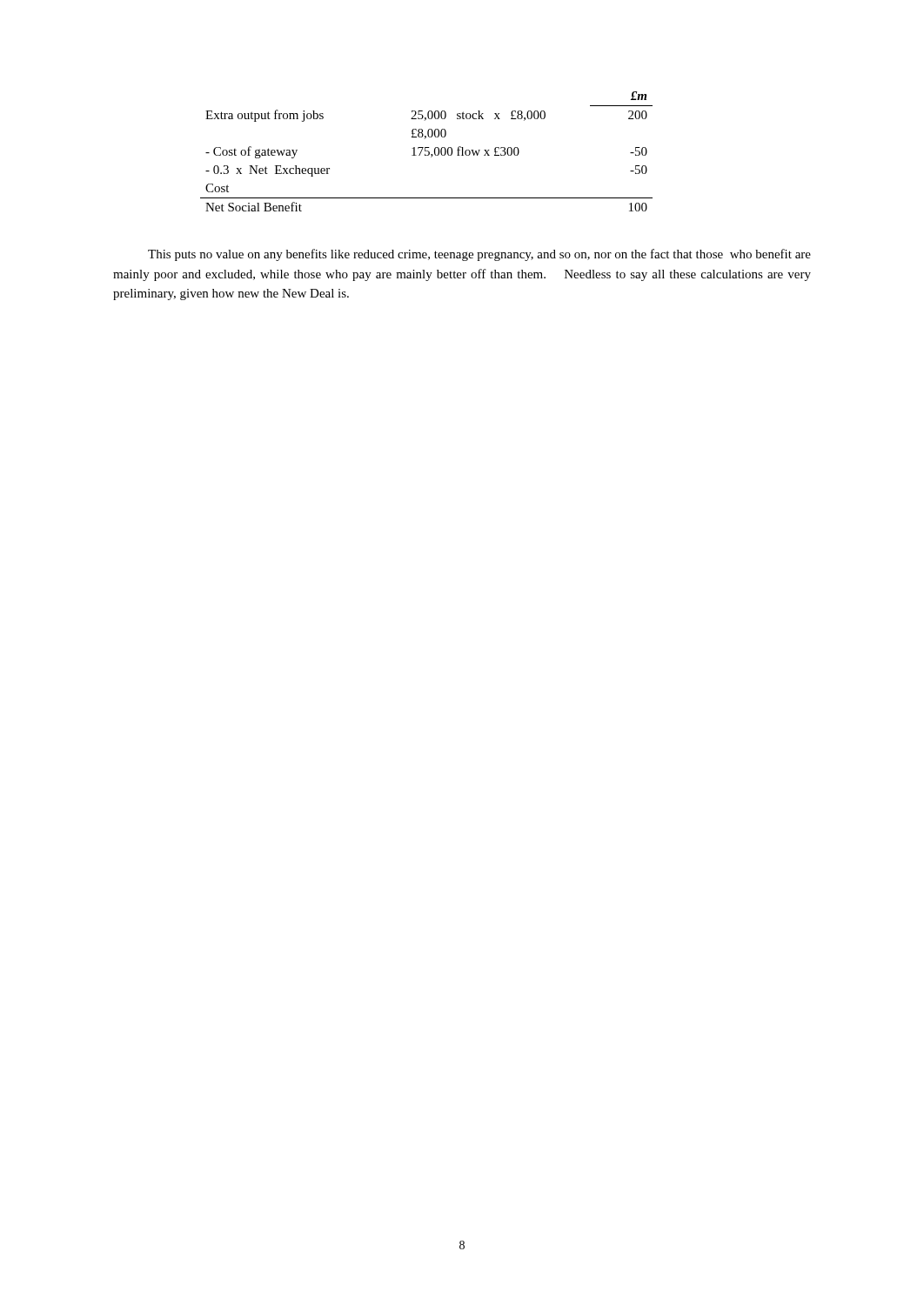Screen dimensions: 1305x924
Task: Click on the text block with the text "This puts no value on"
Action: click(x=462, y=274)
